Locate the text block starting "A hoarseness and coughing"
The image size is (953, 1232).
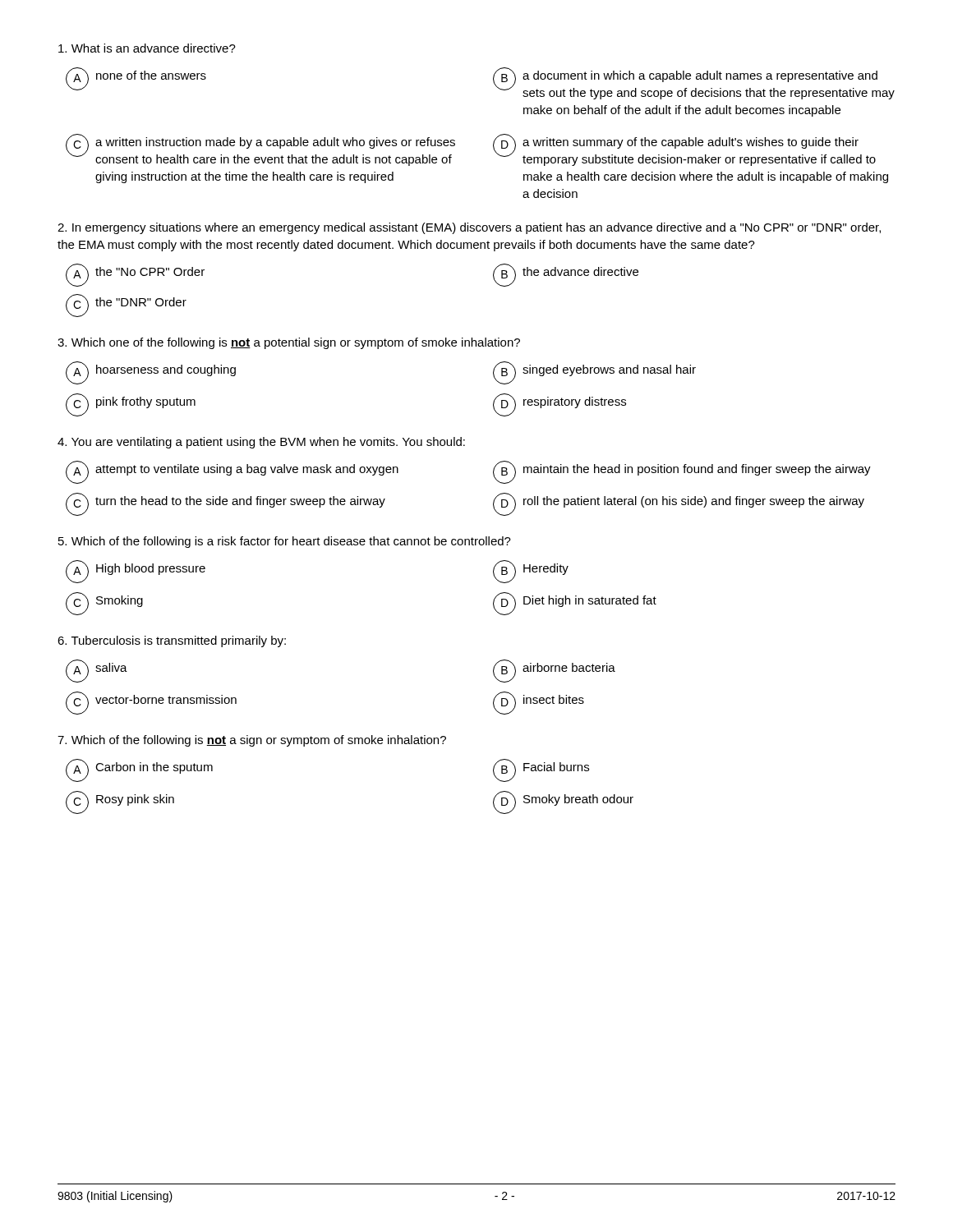point(151,373)
